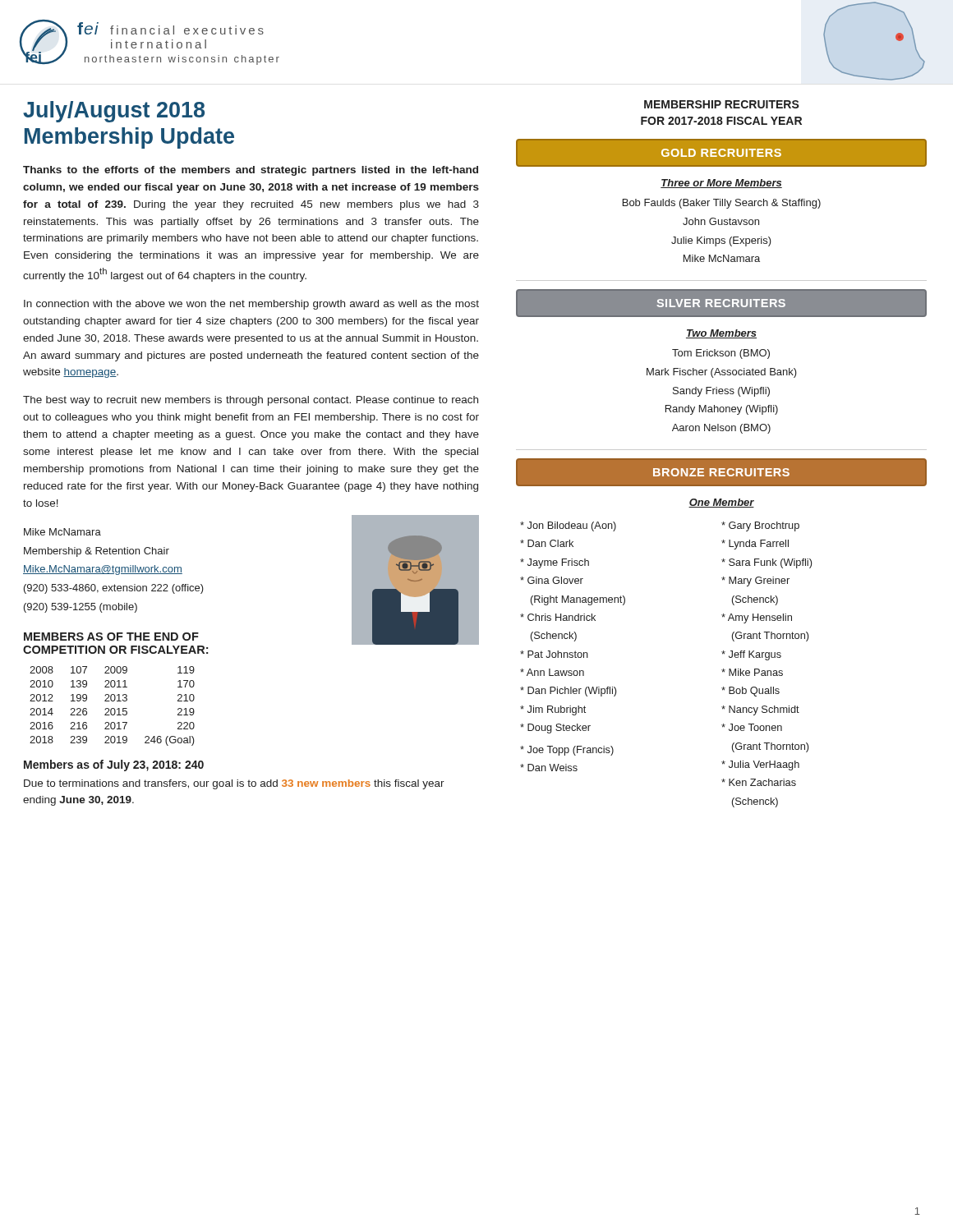
Task: Locate the section header that says "MEMBERS AS OF THE END OFCOMPETITION OR FISCALYEAR:"
Action: pyautogui.click(x=116, y=643)
